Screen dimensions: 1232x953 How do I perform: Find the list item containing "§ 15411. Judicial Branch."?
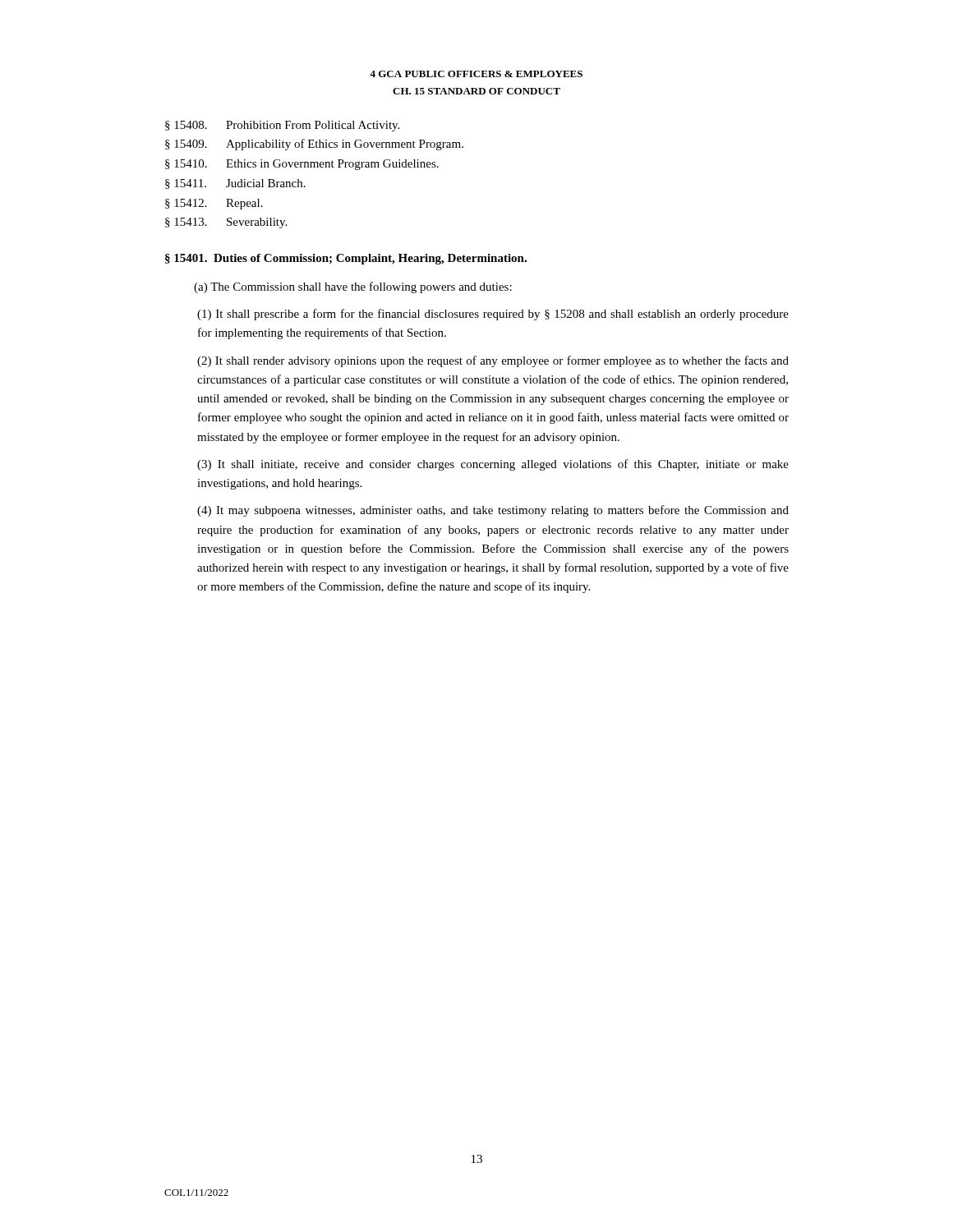[x=235, y=184]
